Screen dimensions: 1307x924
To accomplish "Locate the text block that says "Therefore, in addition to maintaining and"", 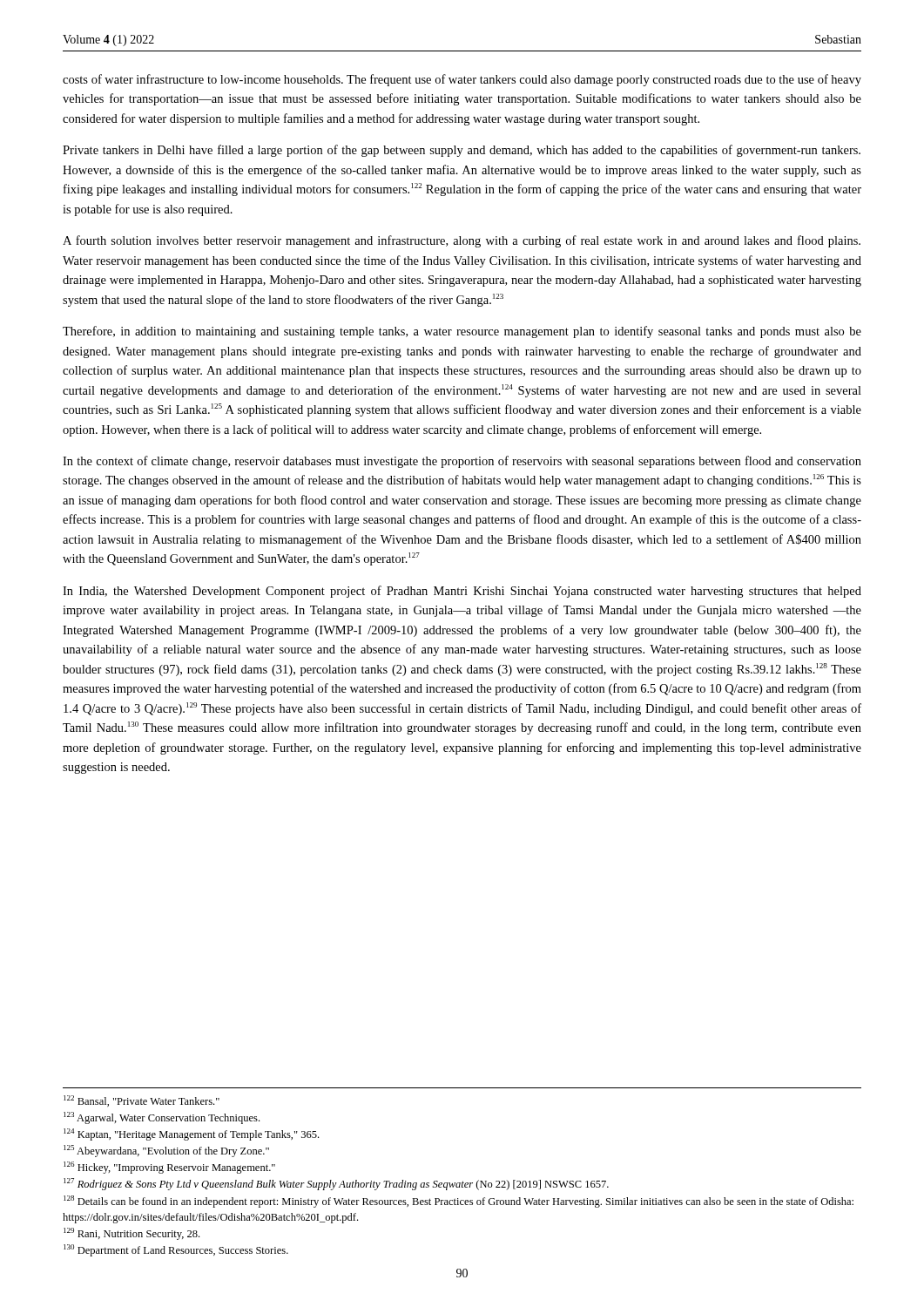I will pos(462,380).
